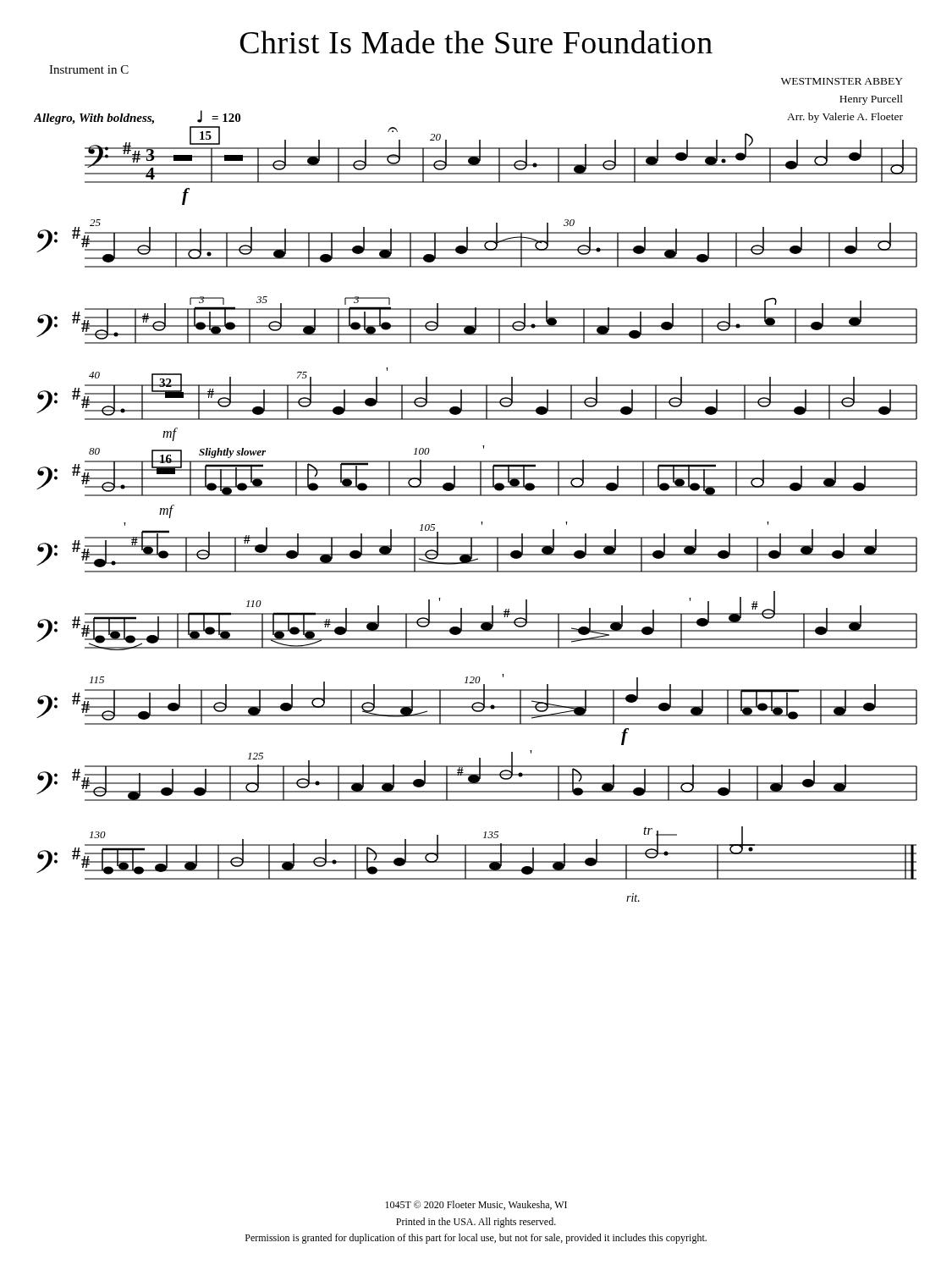Point to the passage starting "Christ Is Made the"
The height and width of the screenshot is (1270, 952).
[x=476, y=42]
